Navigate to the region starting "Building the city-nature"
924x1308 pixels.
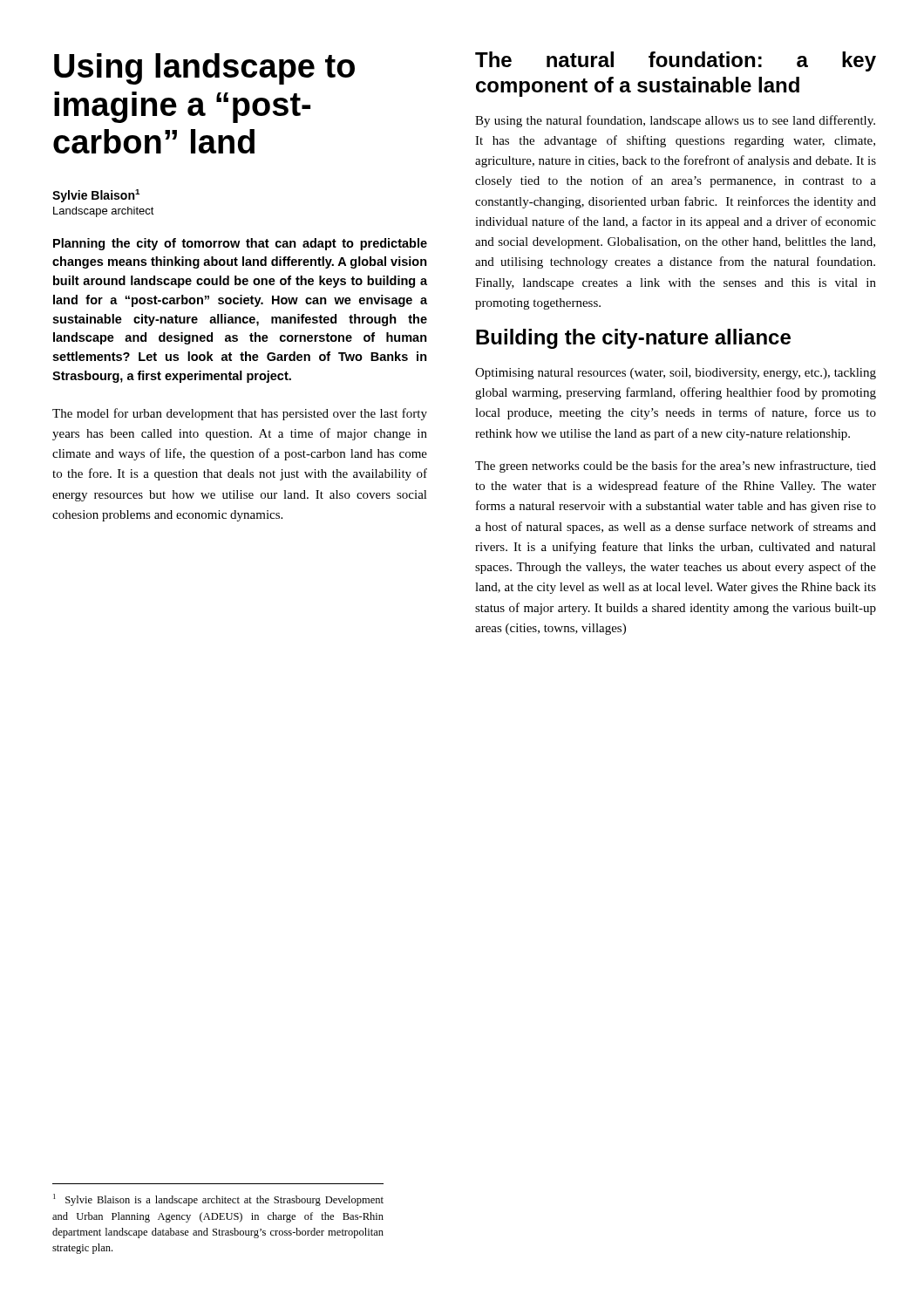click(676, 338)
